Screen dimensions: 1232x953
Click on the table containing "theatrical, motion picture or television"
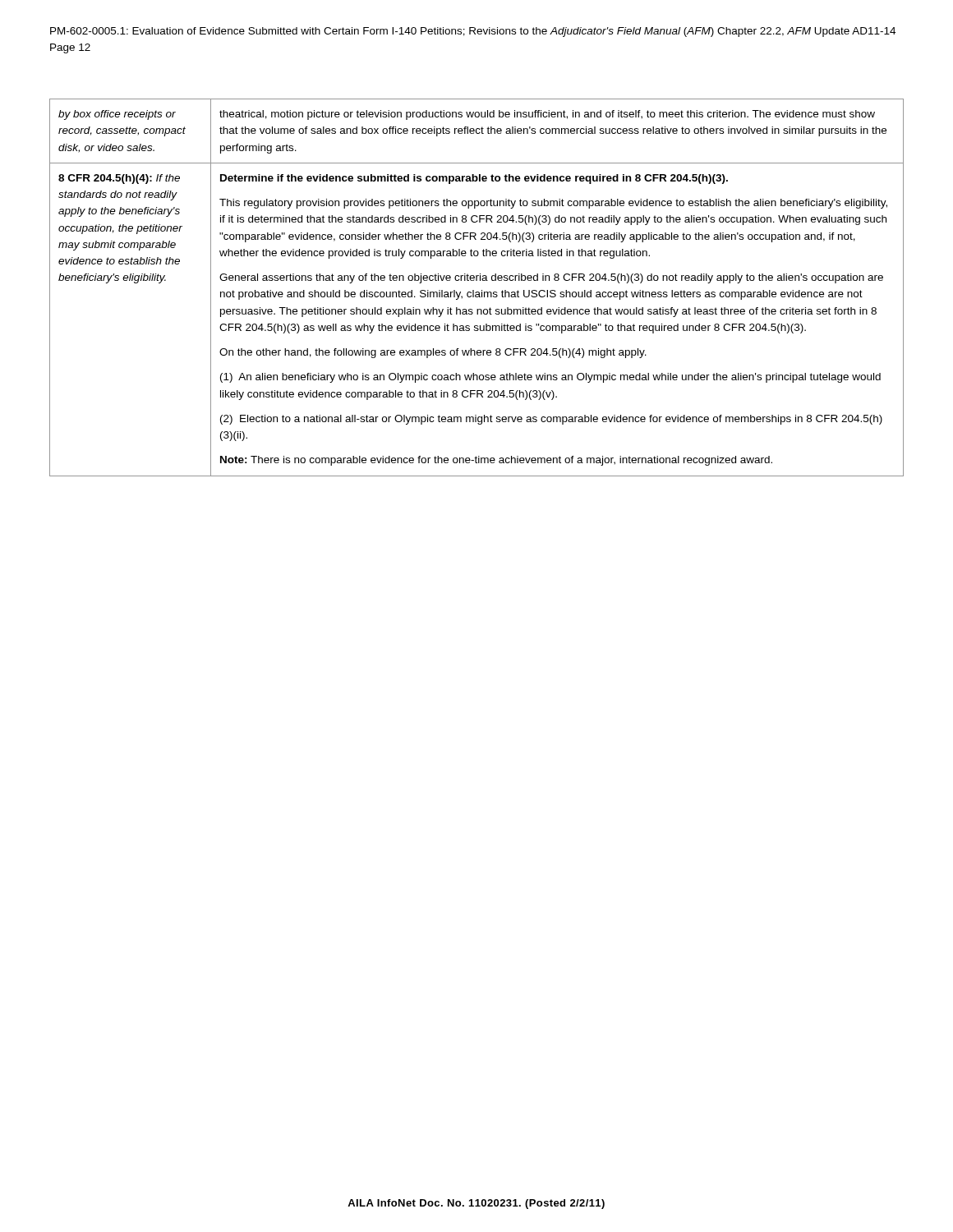(476, 287)
